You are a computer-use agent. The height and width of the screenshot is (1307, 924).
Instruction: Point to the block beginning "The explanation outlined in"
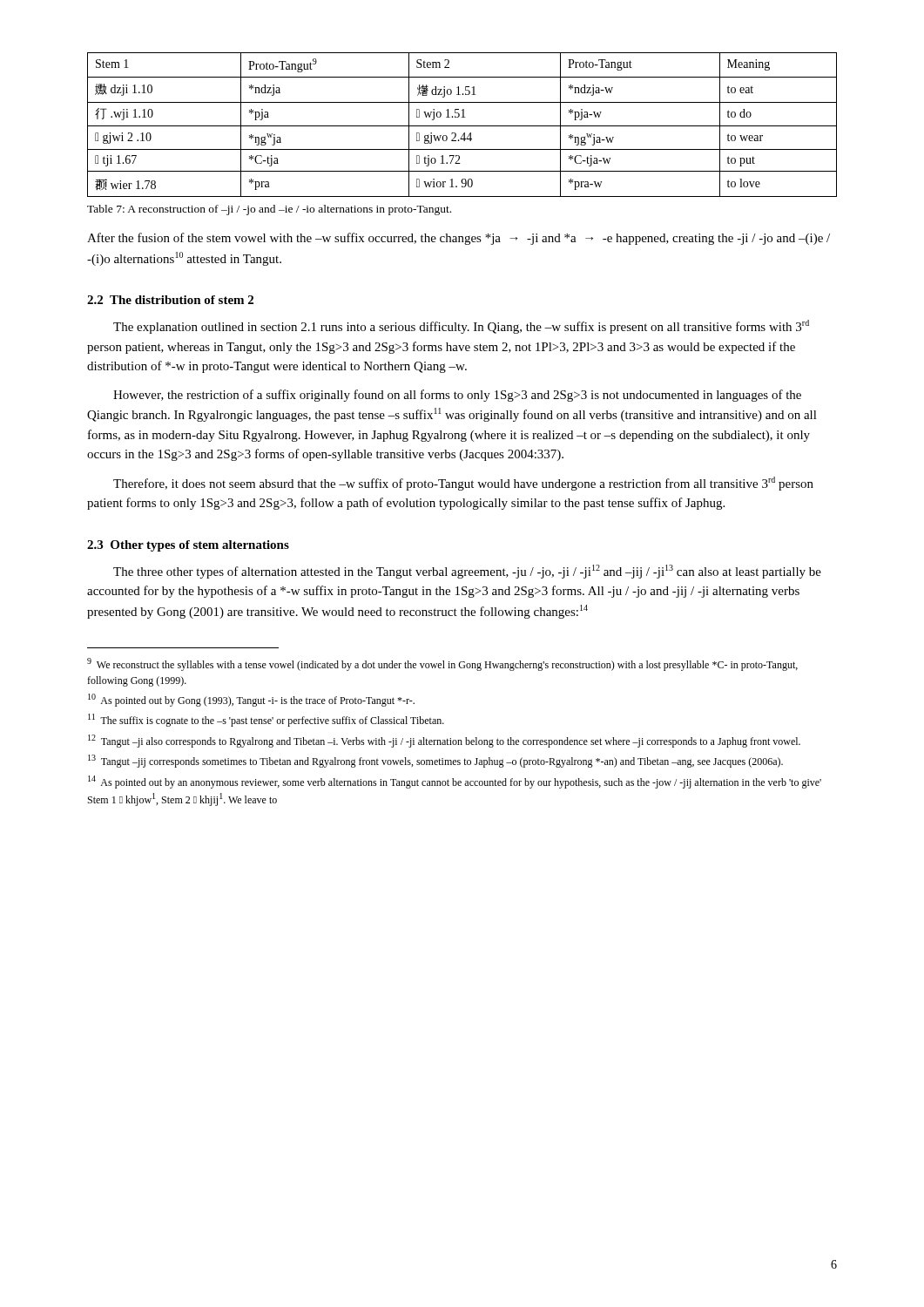(448, 346)
